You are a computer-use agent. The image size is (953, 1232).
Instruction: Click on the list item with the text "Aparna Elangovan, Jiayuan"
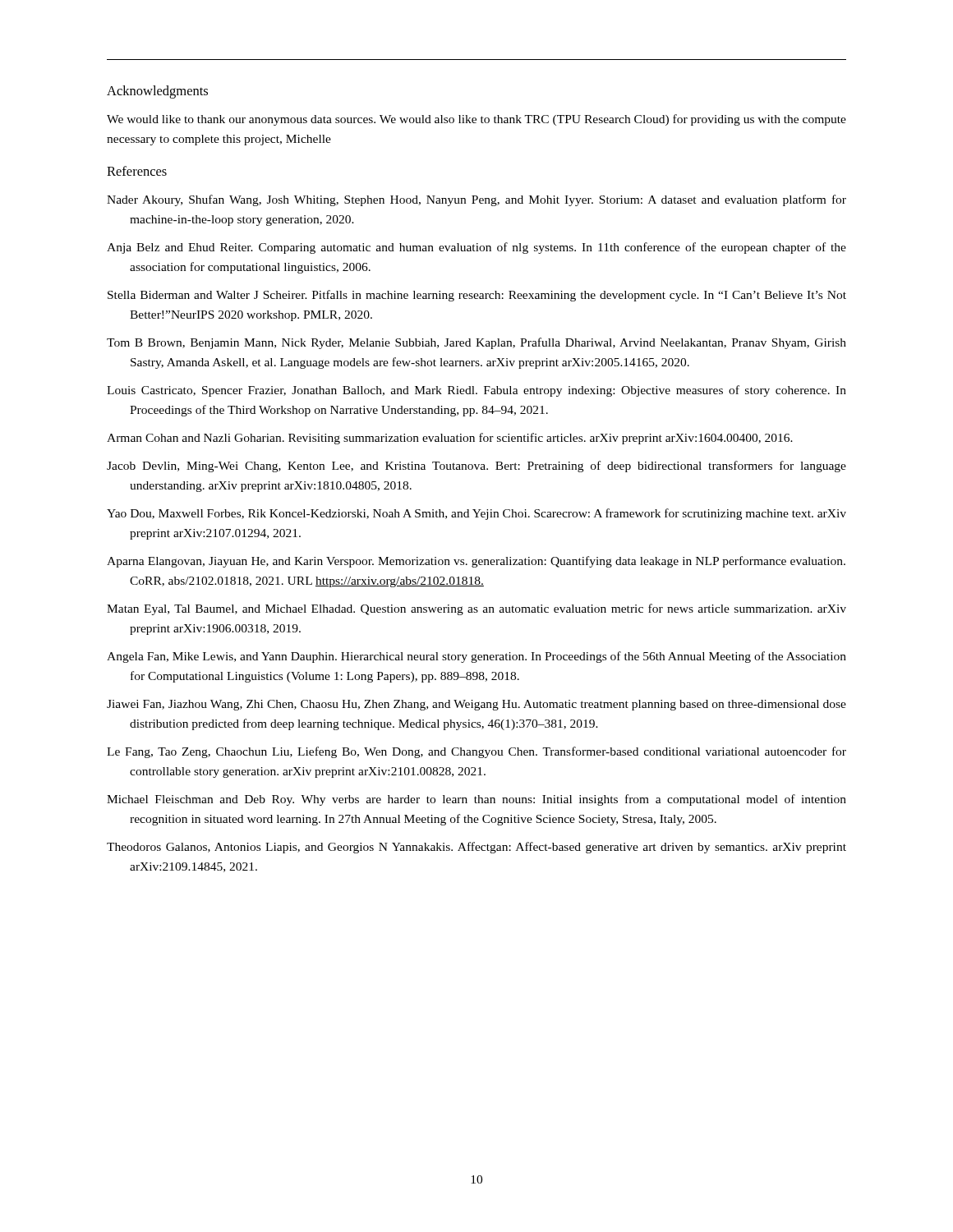coord(476,571)
